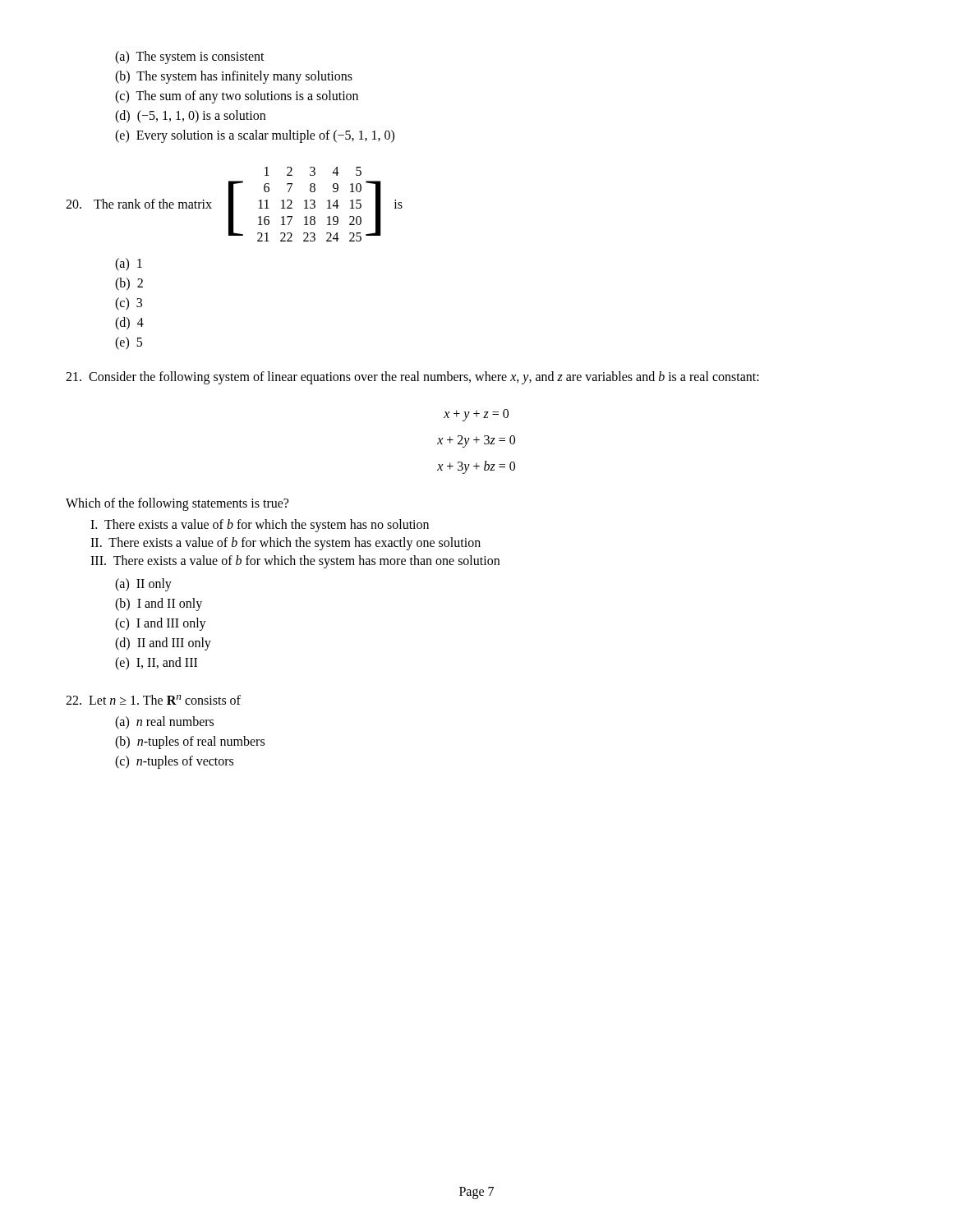Click on the list item with the text "(c) The sum of any"
Image resolution: width=953 pixels, height=1232 pixels.
coord(237,97)
